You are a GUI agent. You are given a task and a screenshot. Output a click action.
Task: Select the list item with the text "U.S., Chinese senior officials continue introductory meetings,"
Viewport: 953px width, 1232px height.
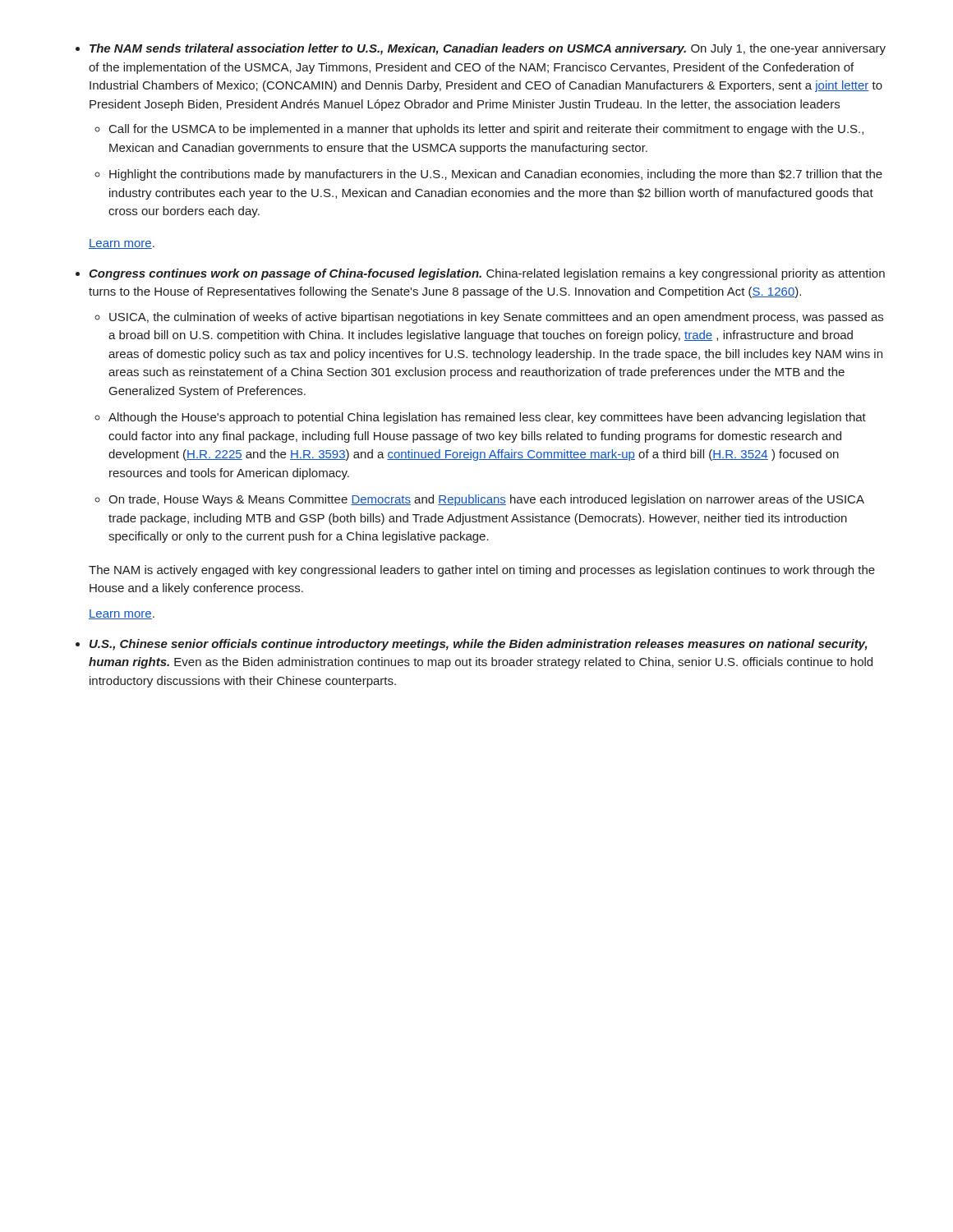[x=481, y=662]
